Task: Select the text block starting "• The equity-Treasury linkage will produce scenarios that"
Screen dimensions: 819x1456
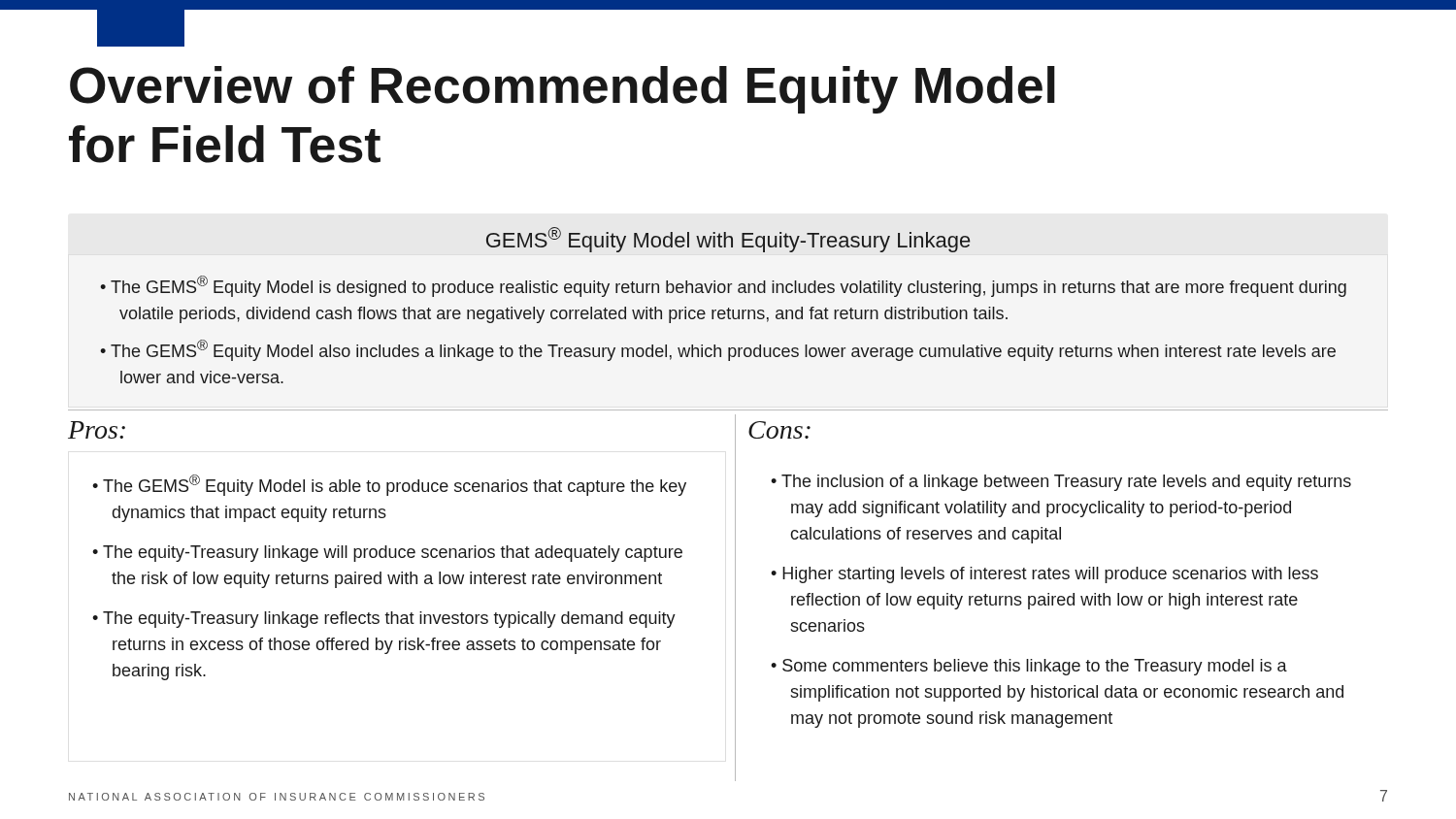Action: pyautogui.click(x=388, y=565)
